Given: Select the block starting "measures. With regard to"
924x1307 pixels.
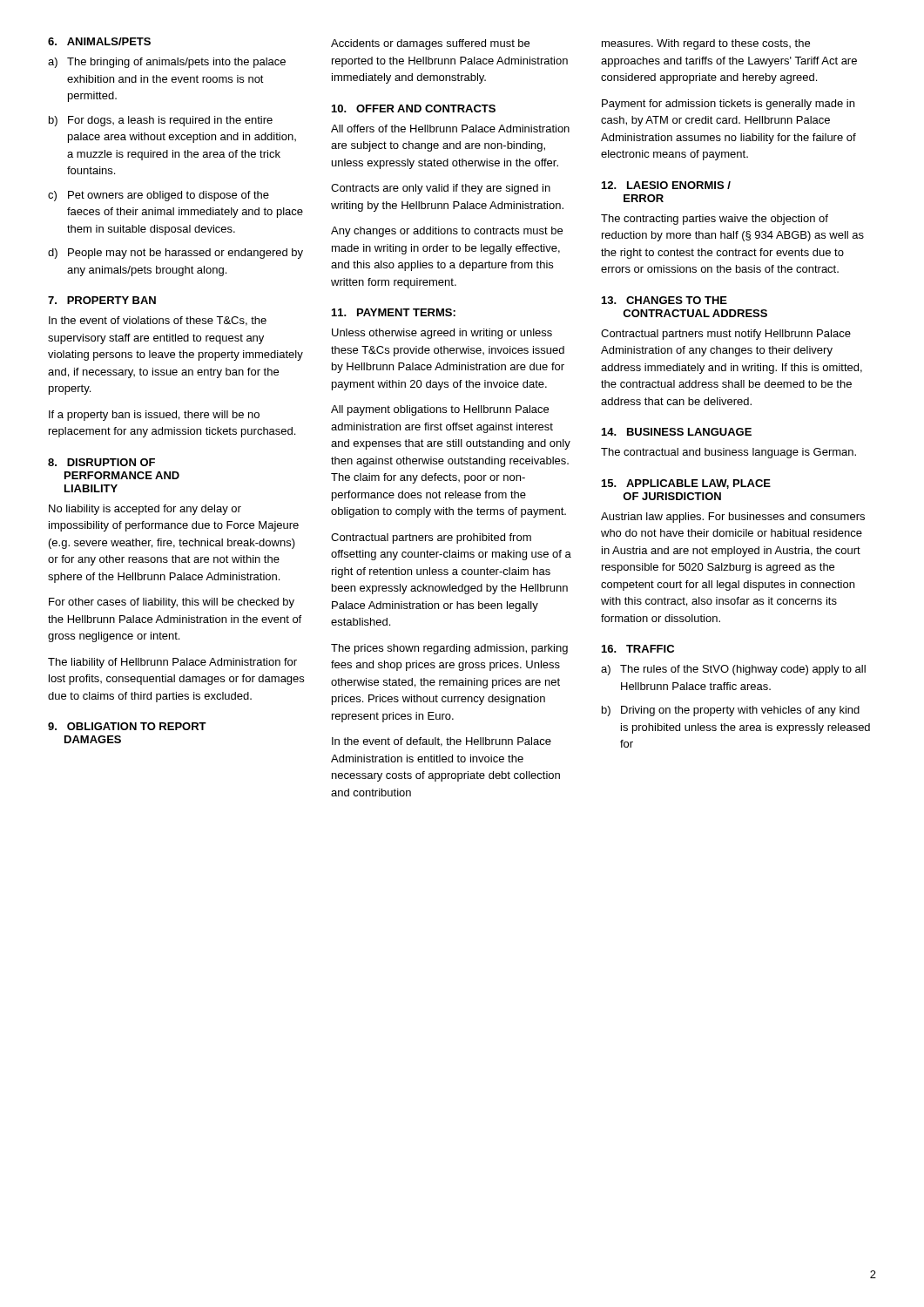Looking at the screenshot, I should point(729,60).
